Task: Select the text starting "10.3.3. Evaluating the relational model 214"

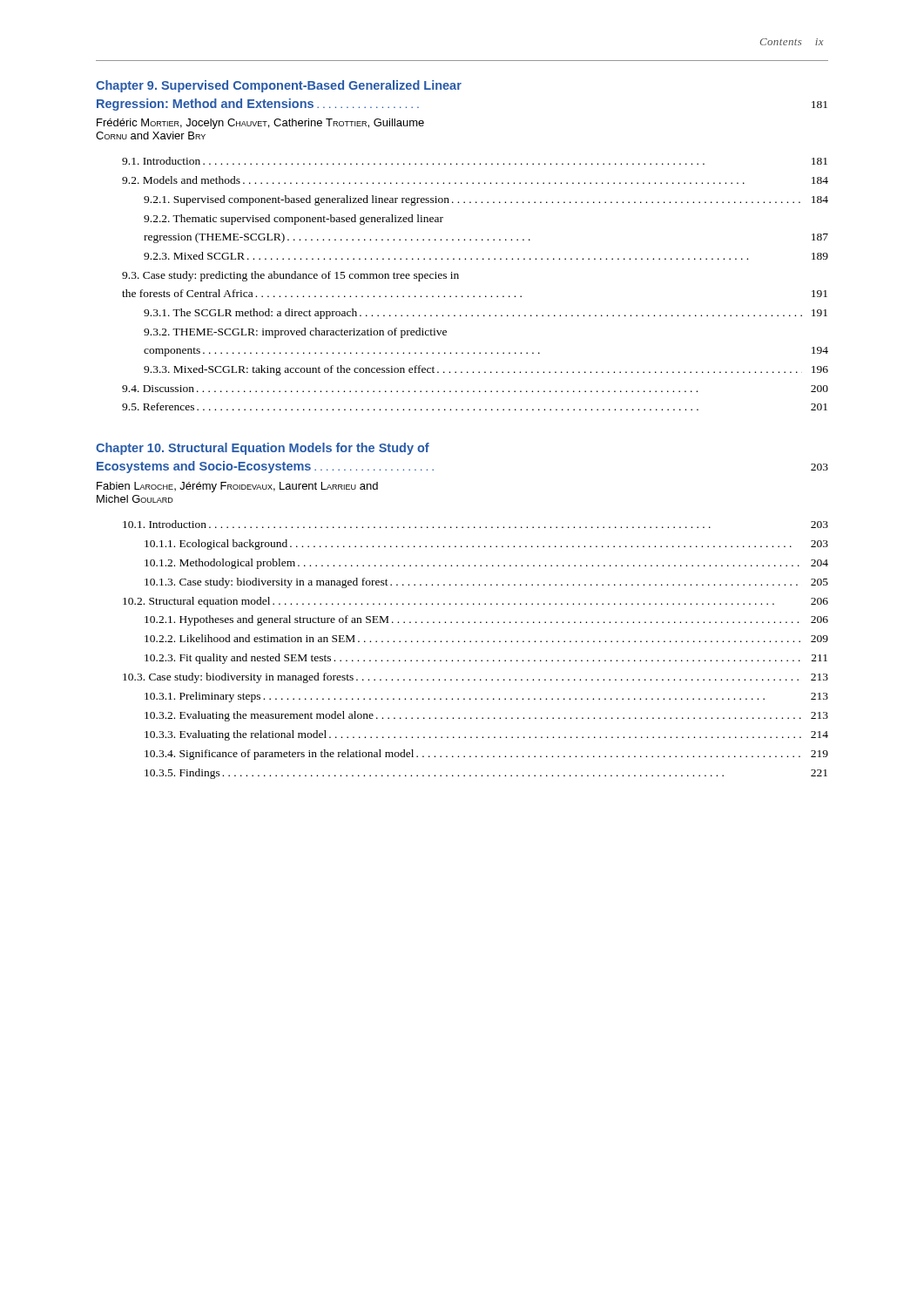Action: pos(486,735)
